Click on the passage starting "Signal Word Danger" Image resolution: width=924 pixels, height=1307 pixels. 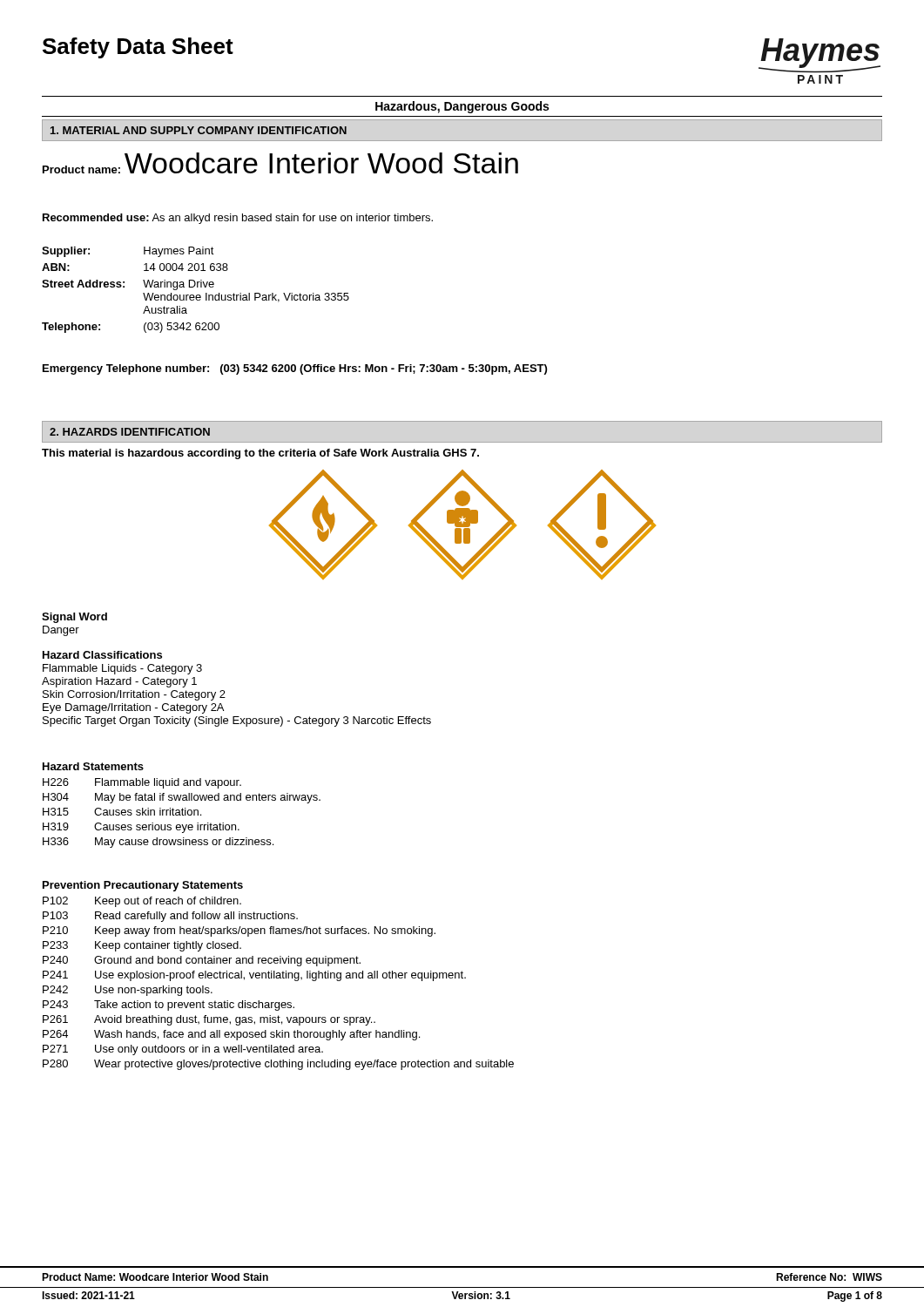tap(75, 623)
